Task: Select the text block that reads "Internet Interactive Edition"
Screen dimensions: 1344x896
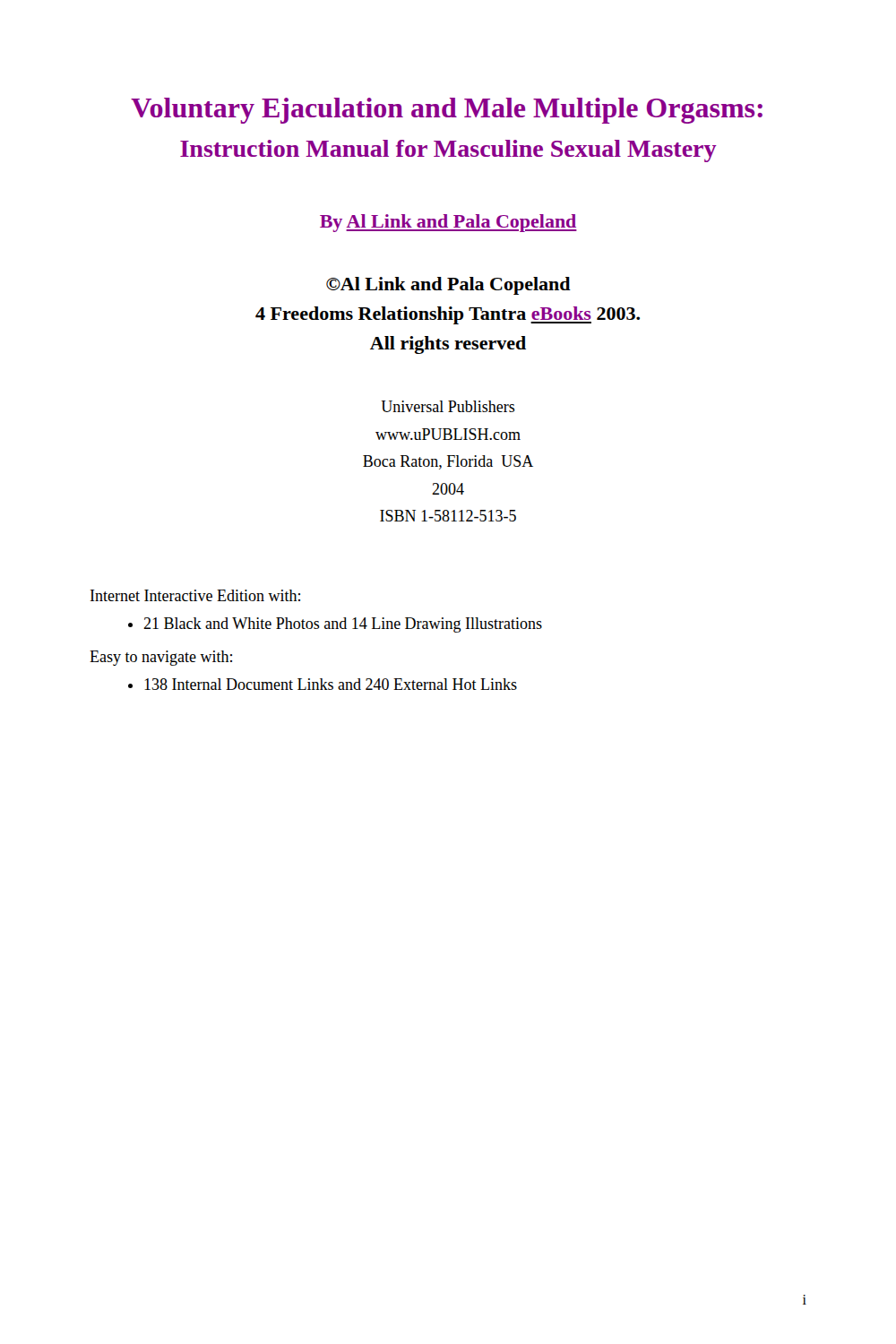Action: pos(195,595)
